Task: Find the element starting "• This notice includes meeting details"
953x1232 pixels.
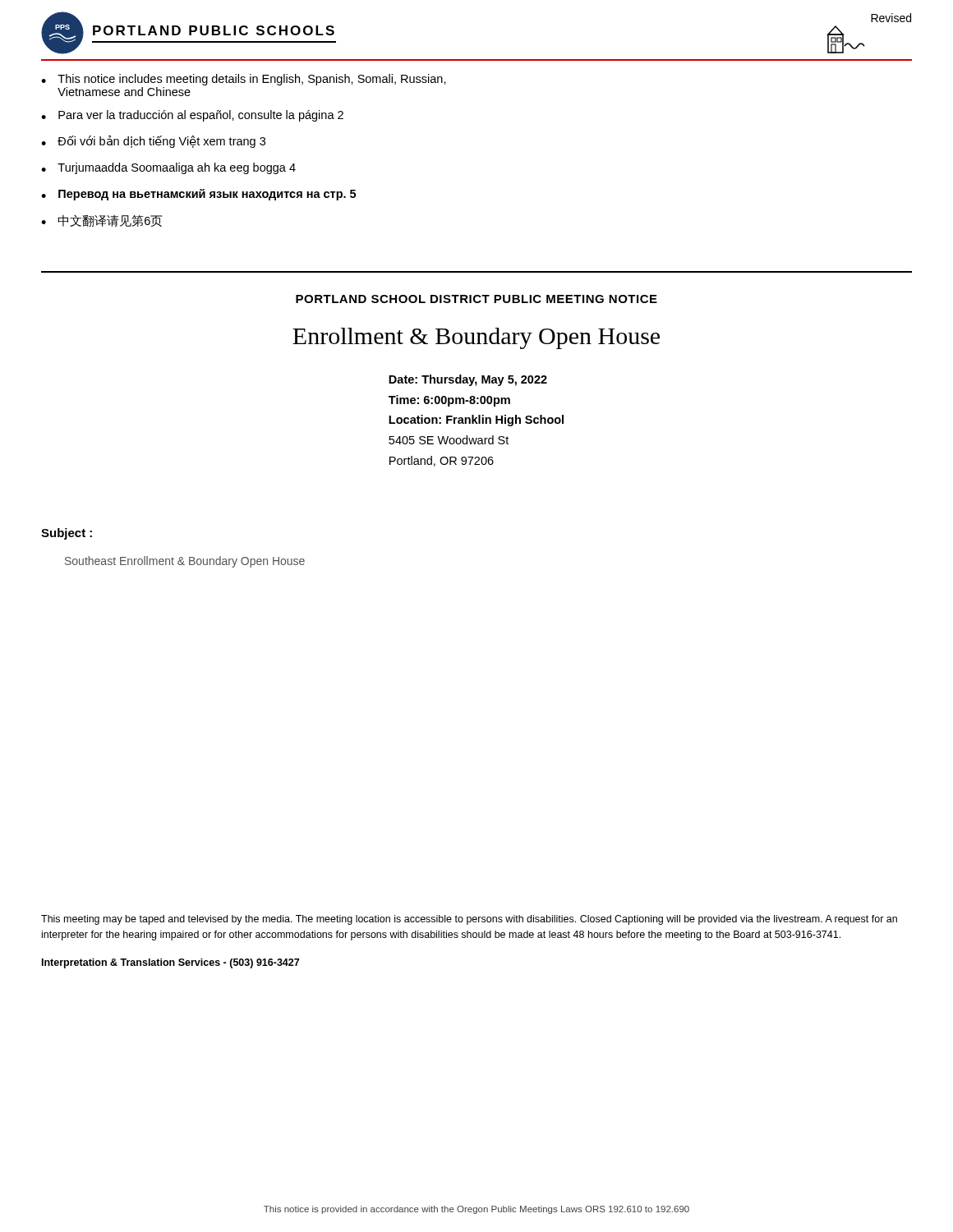Action: point(244,85)
